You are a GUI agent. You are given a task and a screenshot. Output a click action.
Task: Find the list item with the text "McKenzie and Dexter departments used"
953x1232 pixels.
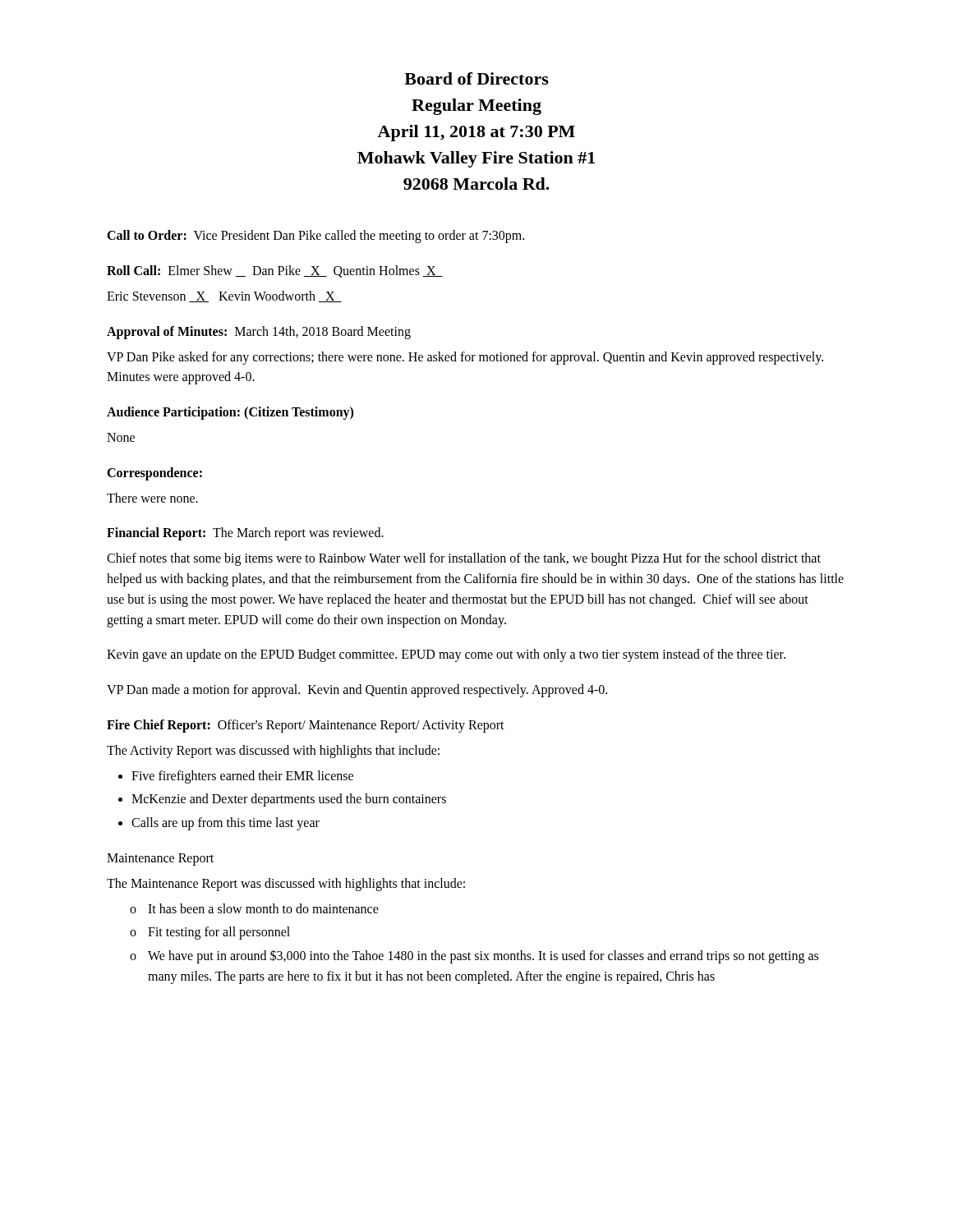pyautogui.click(x=289, y=799)
